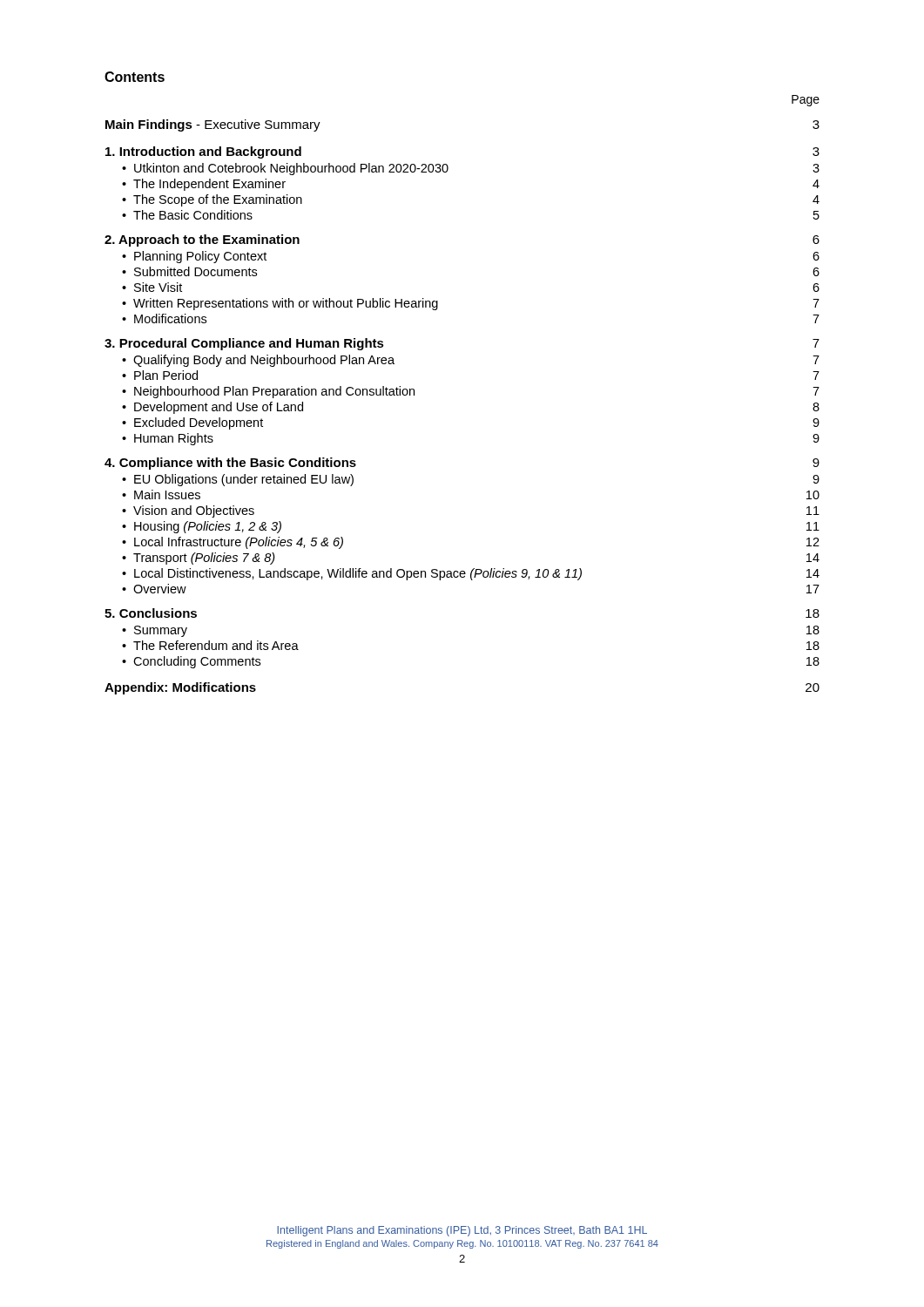Click on the region starting "•Excluded Development 9"
This screenshot has width=924, height=1307.
click(x=196, y=425)
